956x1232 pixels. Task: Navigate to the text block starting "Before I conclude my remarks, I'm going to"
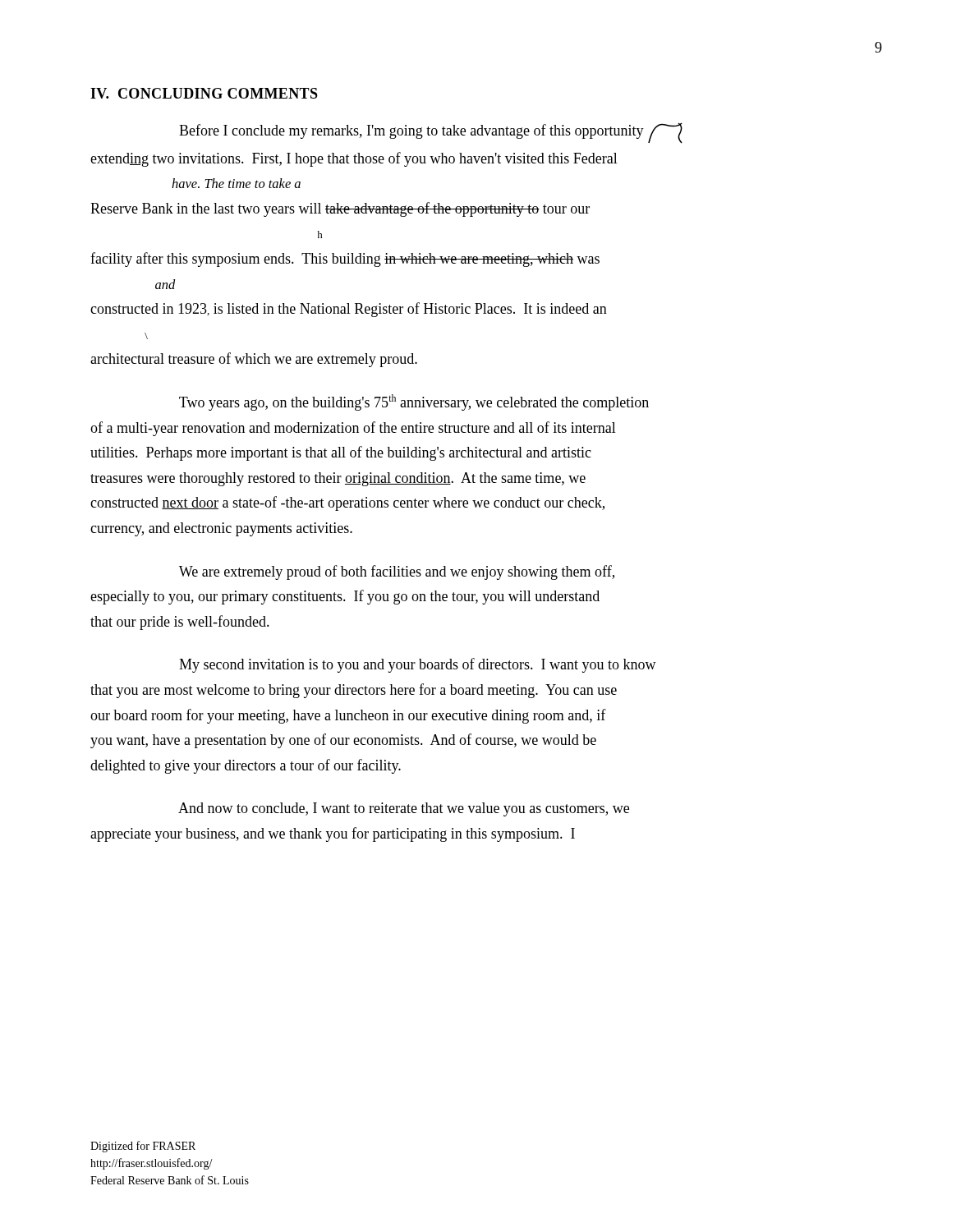pos(387,244)
